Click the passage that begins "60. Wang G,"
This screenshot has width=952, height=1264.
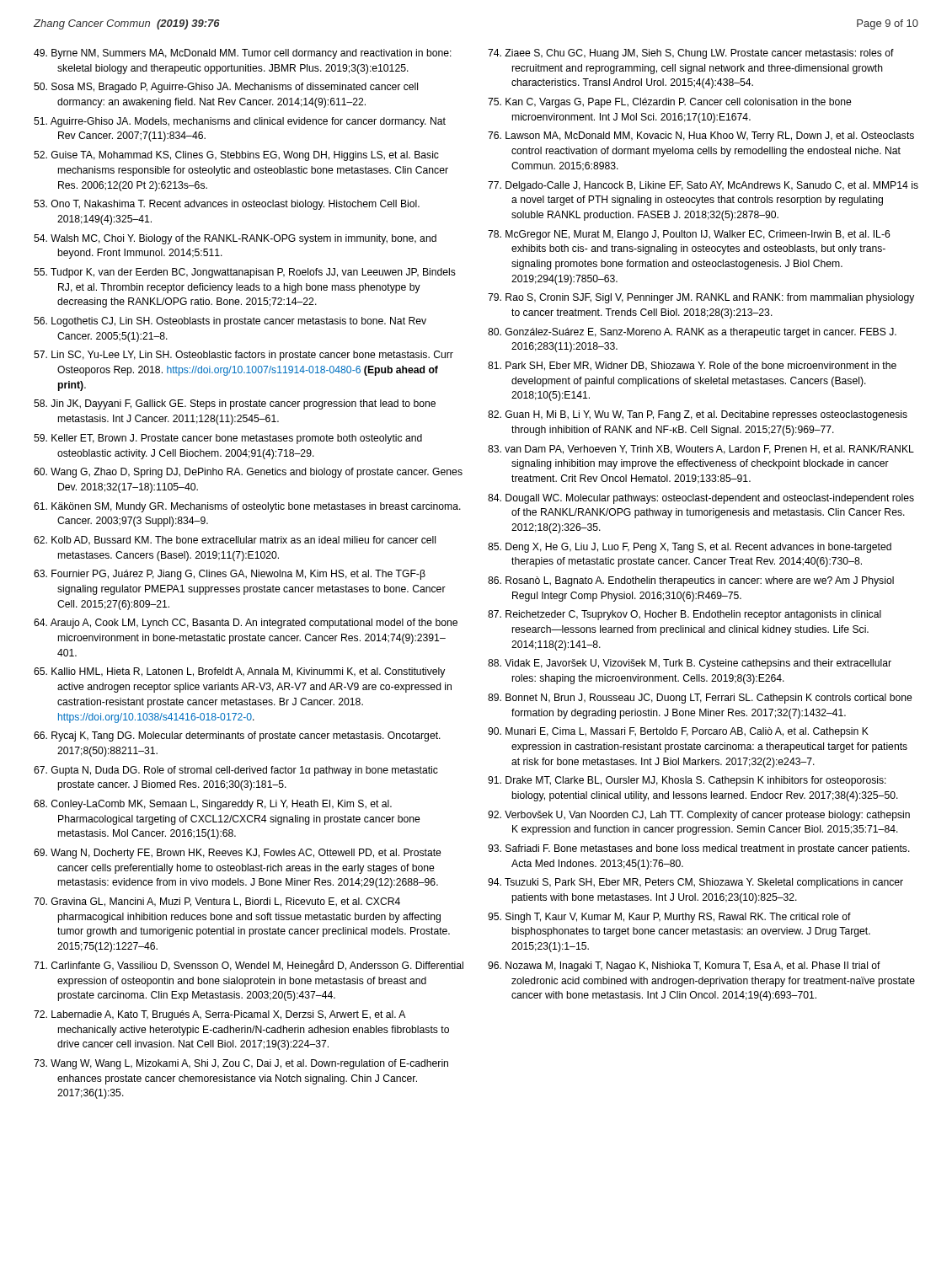click(x=248, y=479)
